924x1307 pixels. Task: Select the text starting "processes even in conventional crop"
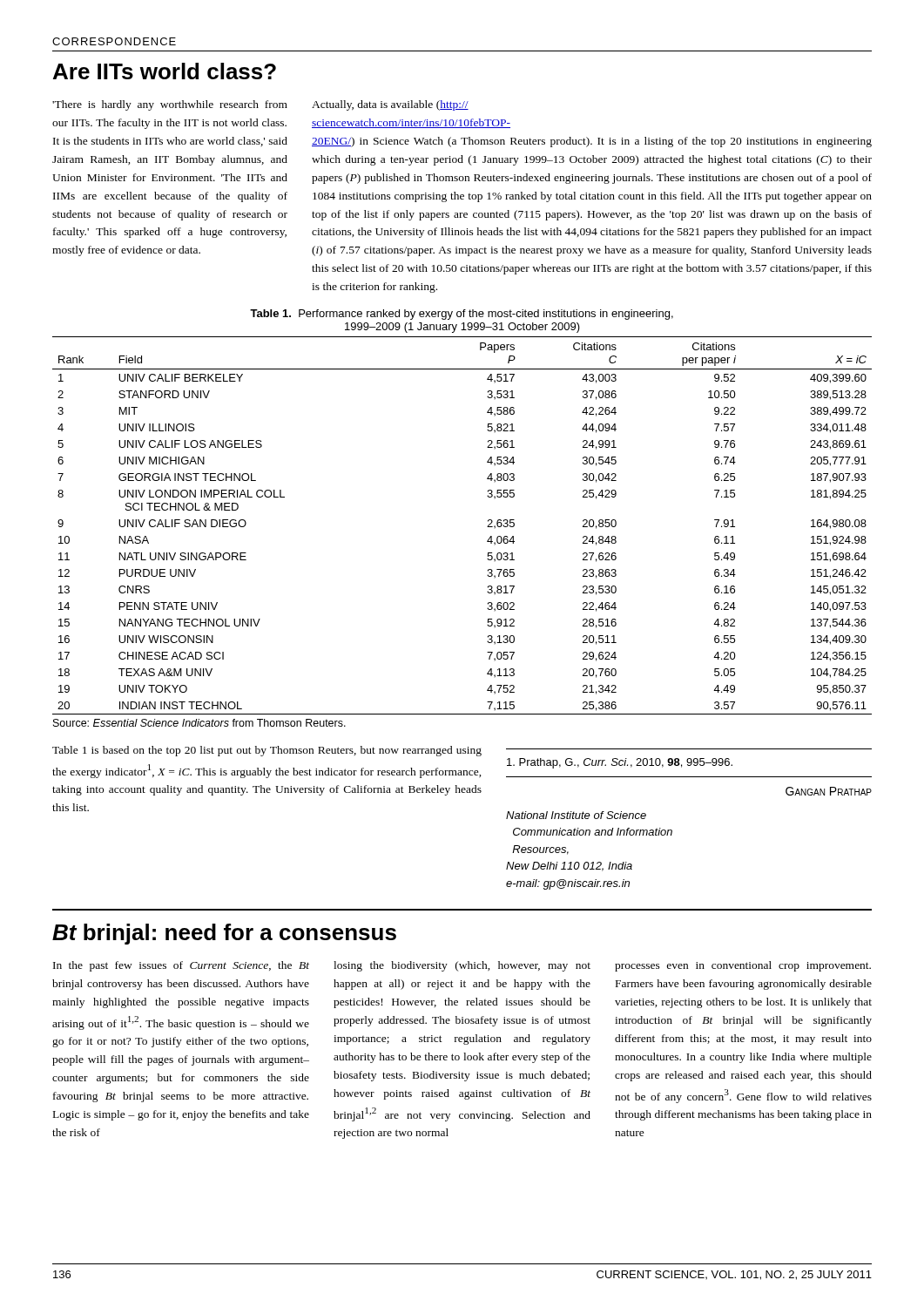pos(743,1049)
